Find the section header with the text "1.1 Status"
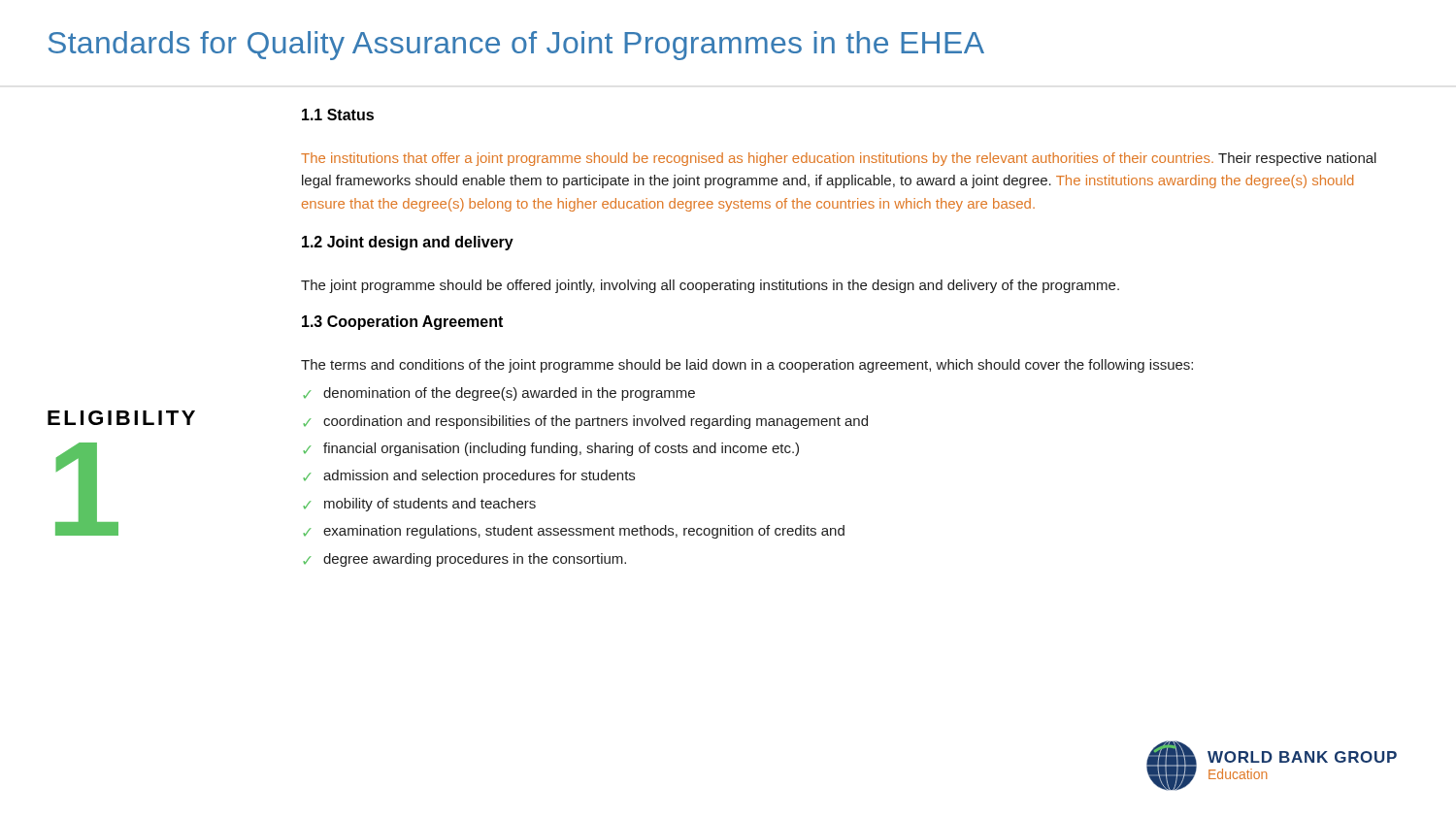Screen dimensions: 819x1456 coord(338,115)
